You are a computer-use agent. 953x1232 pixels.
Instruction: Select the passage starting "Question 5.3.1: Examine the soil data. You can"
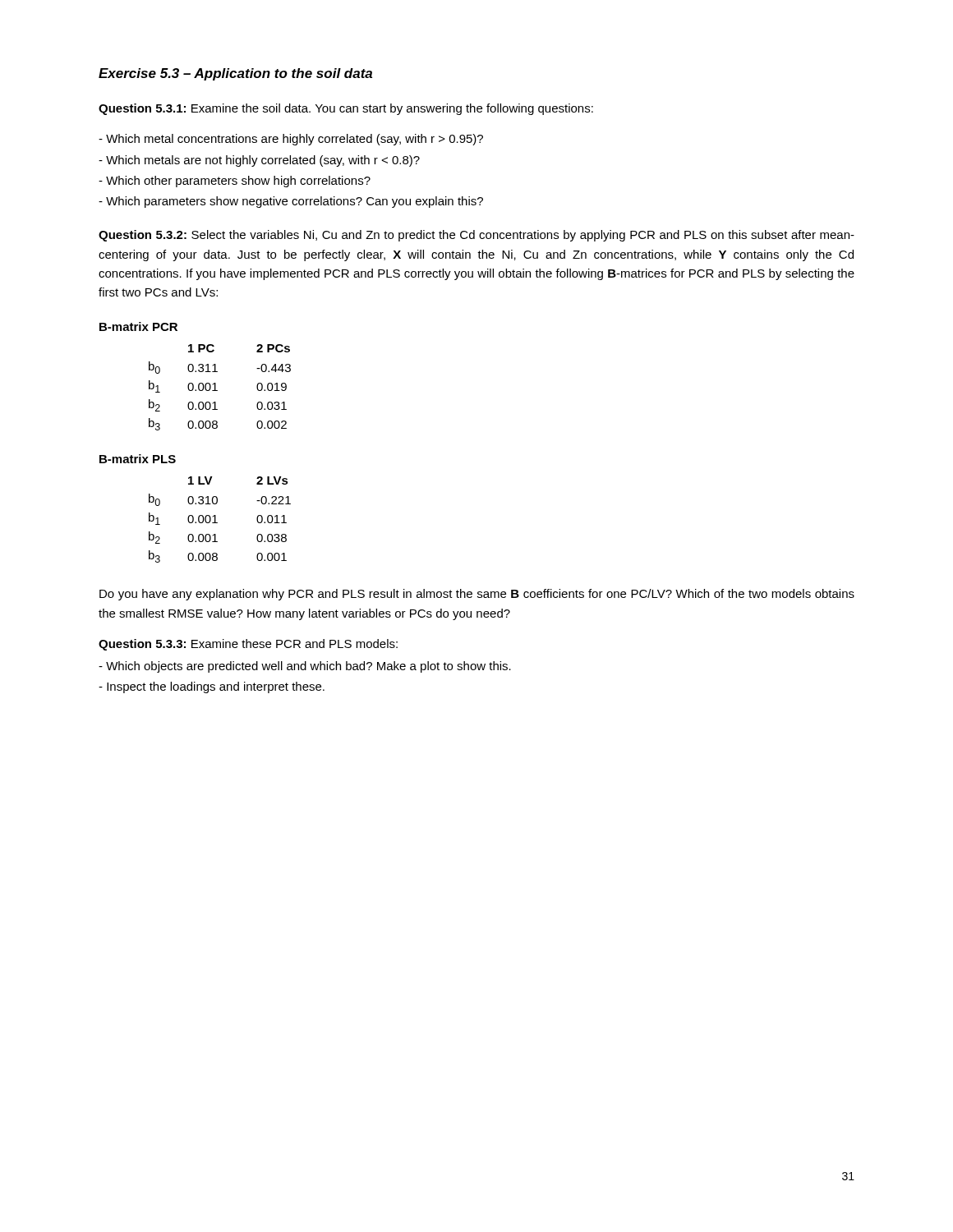[346, 108]
